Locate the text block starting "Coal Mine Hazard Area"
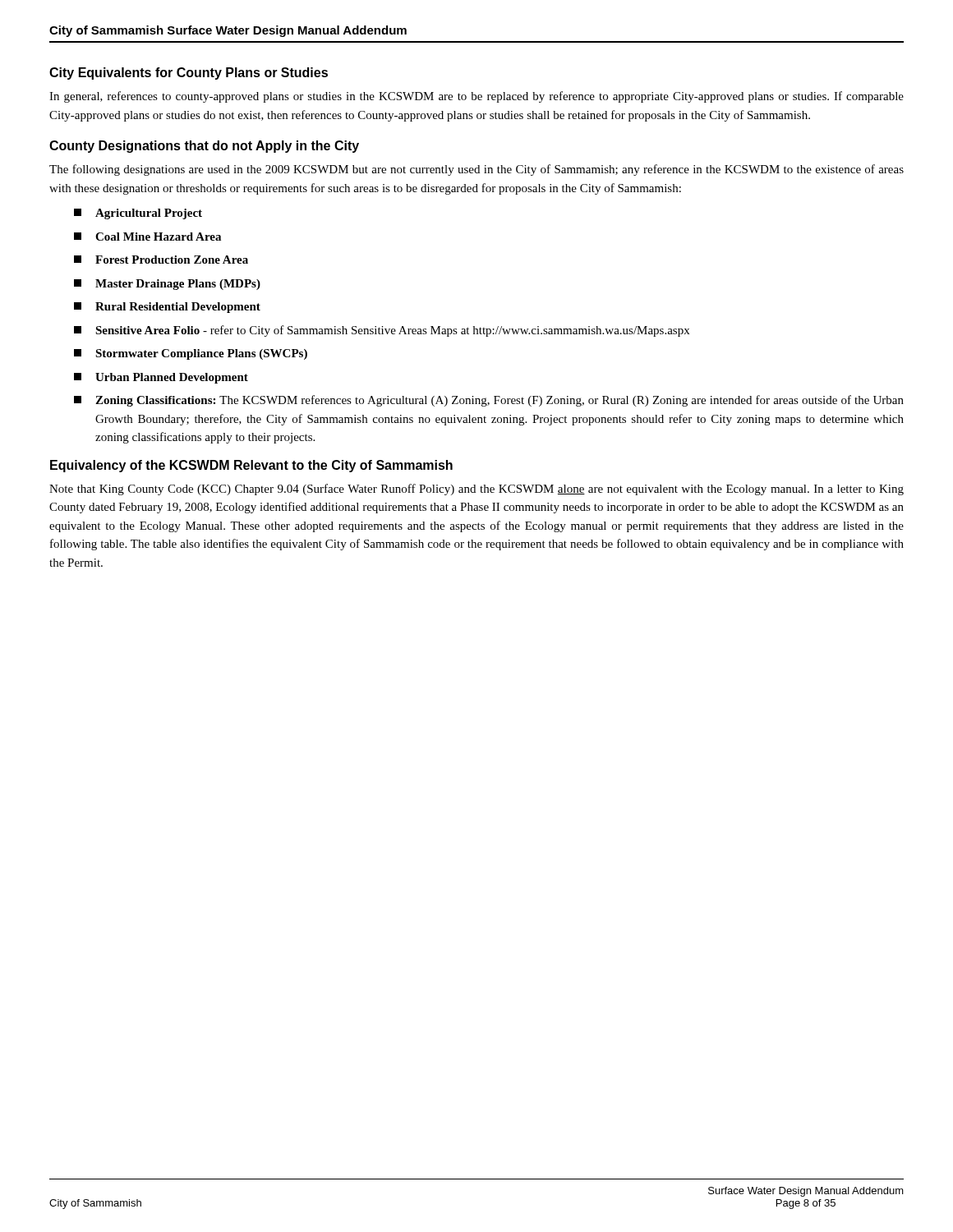This screenshot has height=1232, width=953. tap(147, 237)
